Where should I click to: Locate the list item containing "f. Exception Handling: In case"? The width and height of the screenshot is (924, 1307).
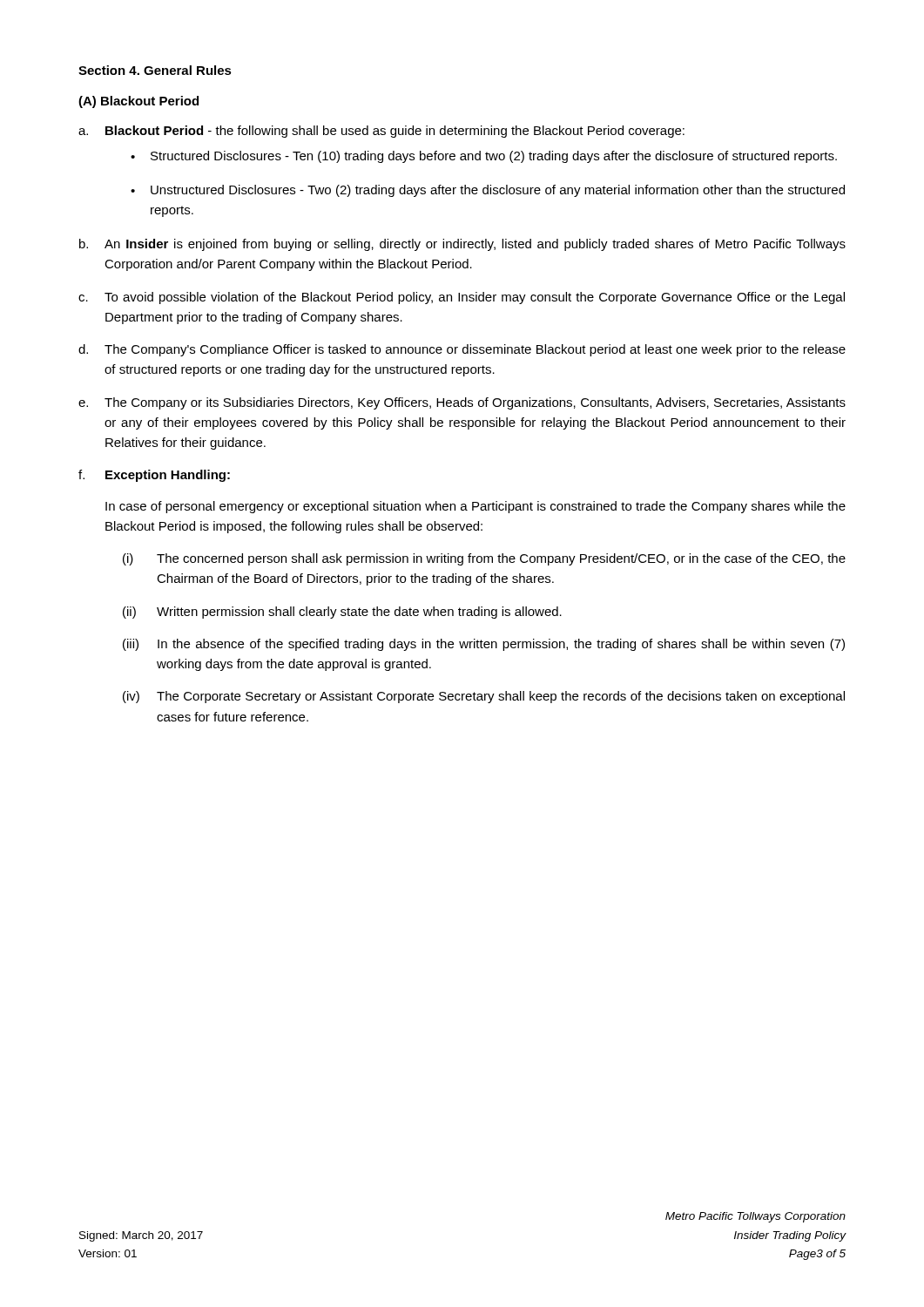[x=462, y=596]
